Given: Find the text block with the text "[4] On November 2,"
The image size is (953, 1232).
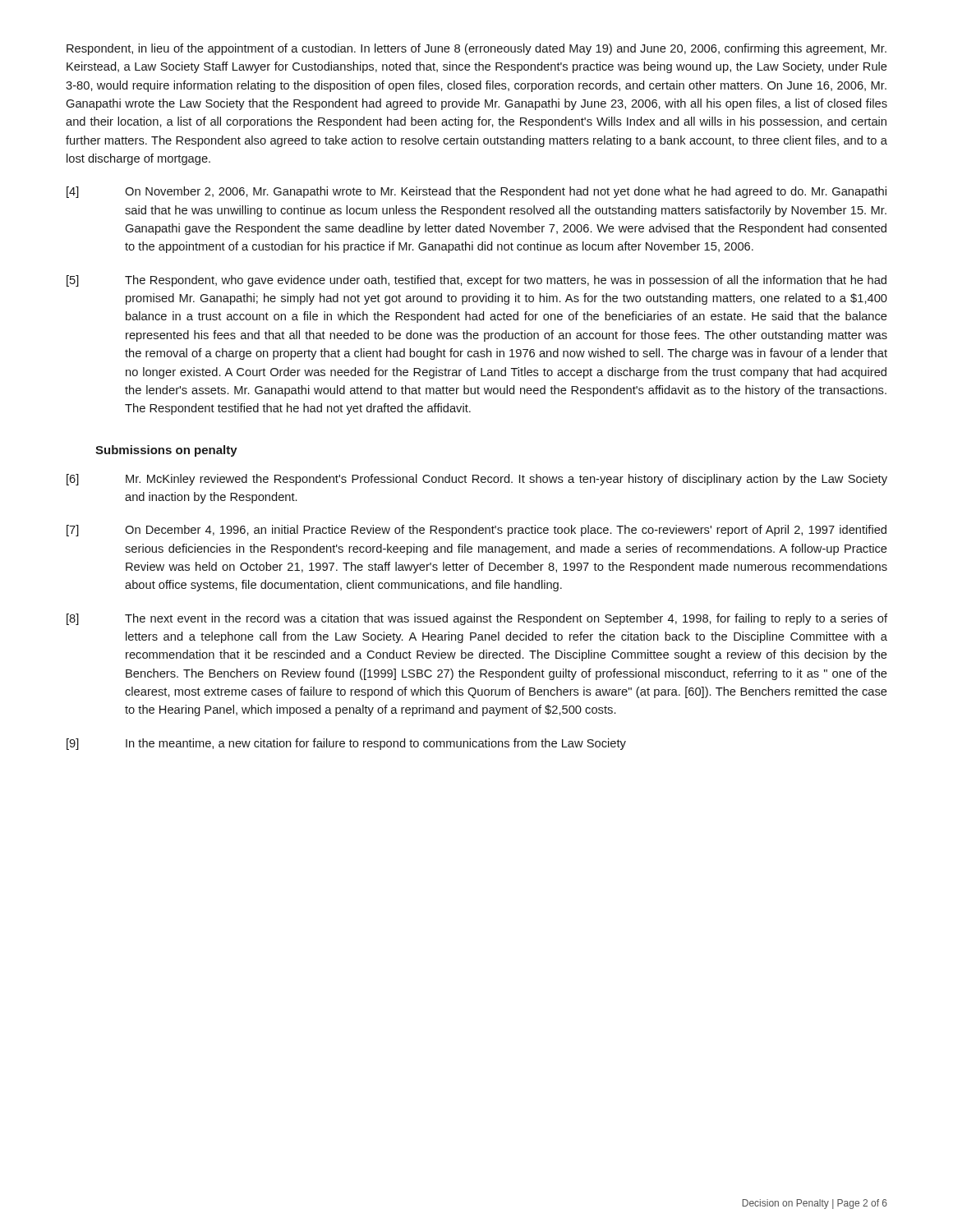Looking at the screenshot, I should [x=476, y=219].
